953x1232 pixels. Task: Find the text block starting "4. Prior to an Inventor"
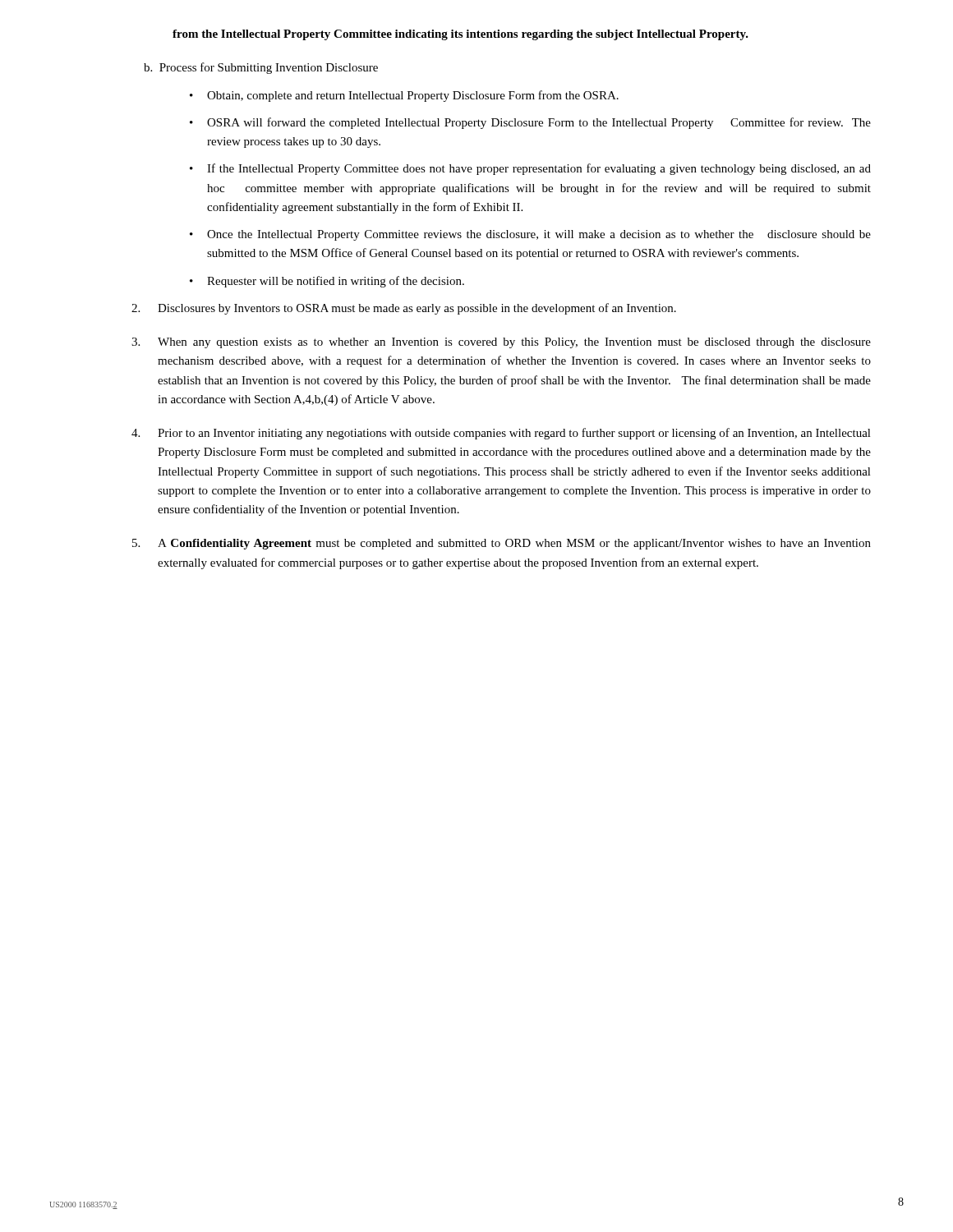[x=501, y=472]
